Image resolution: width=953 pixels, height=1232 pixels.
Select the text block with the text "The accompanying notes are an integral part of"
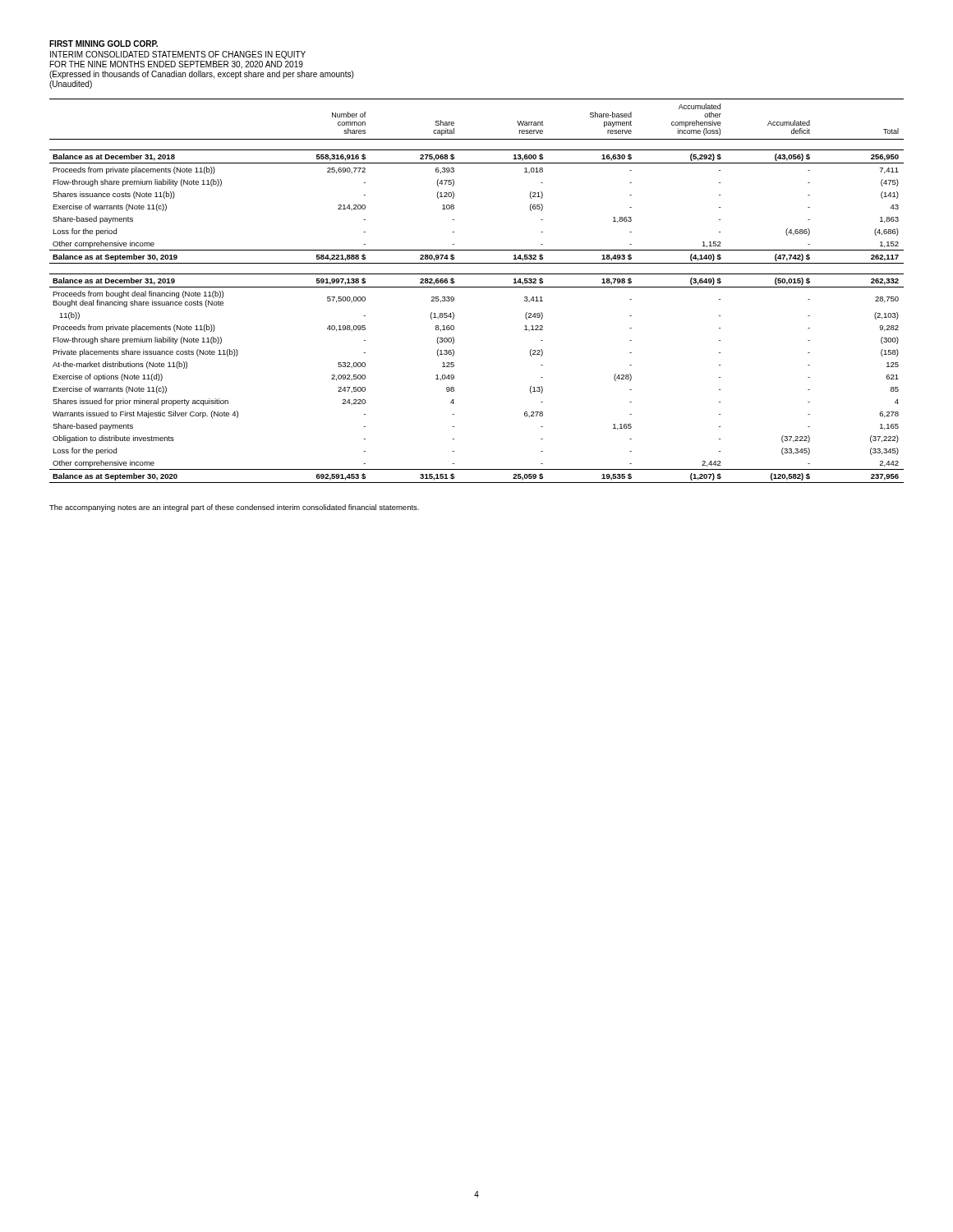(x=234, y=507)
